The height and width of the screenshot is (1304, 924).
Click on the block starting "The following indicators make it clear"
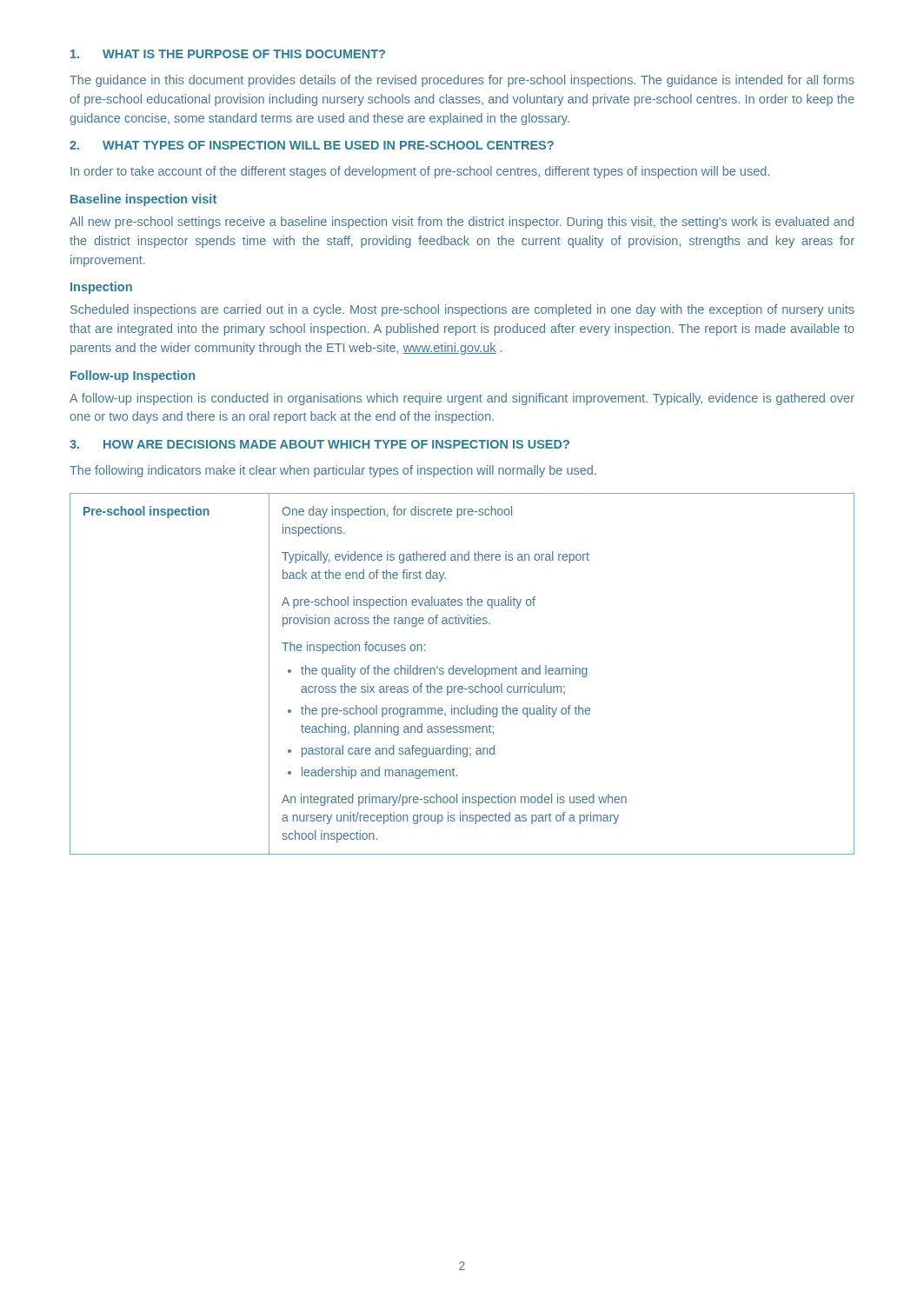click(x=333, y=470)
